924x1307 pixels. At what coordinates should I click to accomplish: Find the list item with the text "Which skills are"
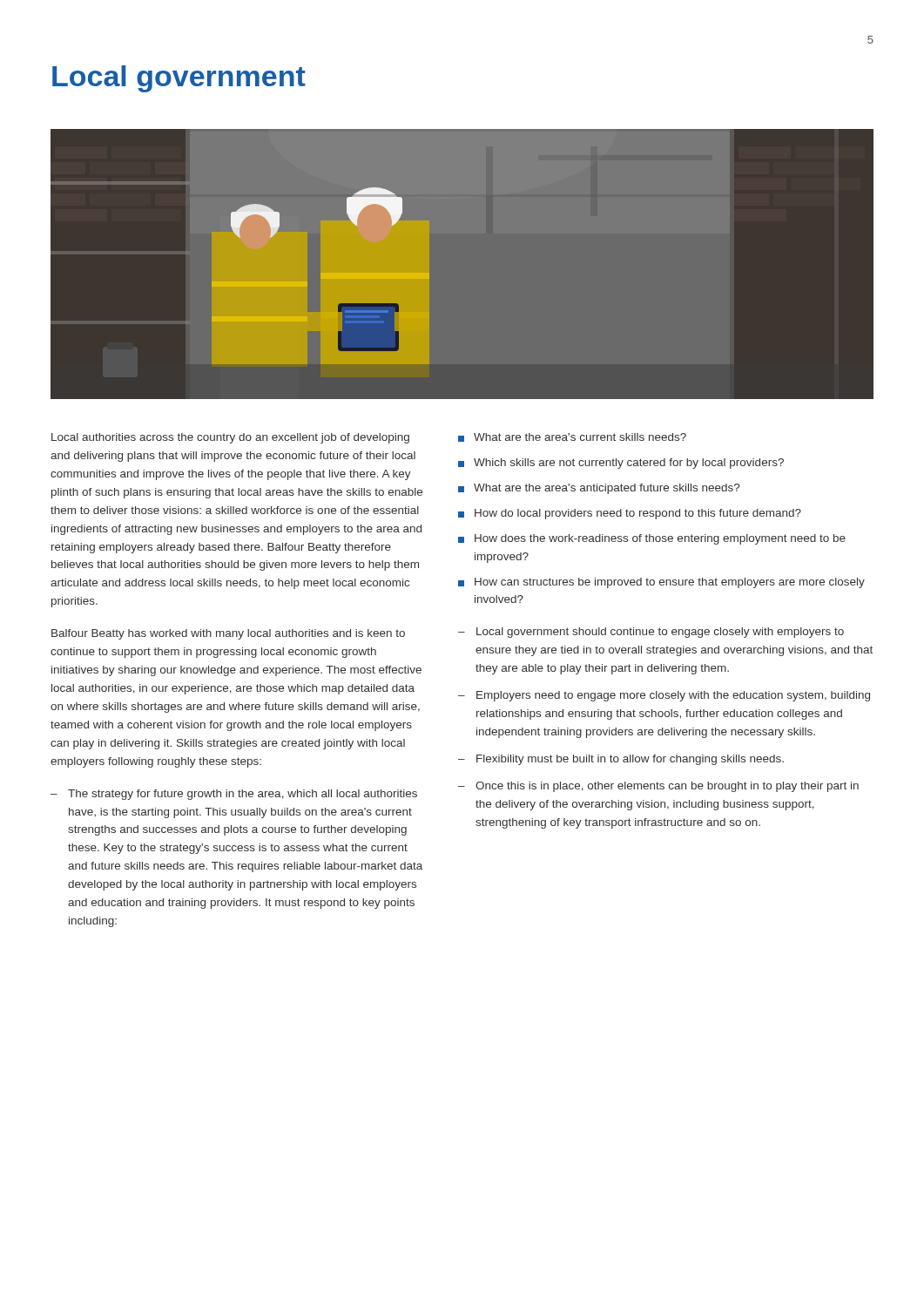click(629, 462)
